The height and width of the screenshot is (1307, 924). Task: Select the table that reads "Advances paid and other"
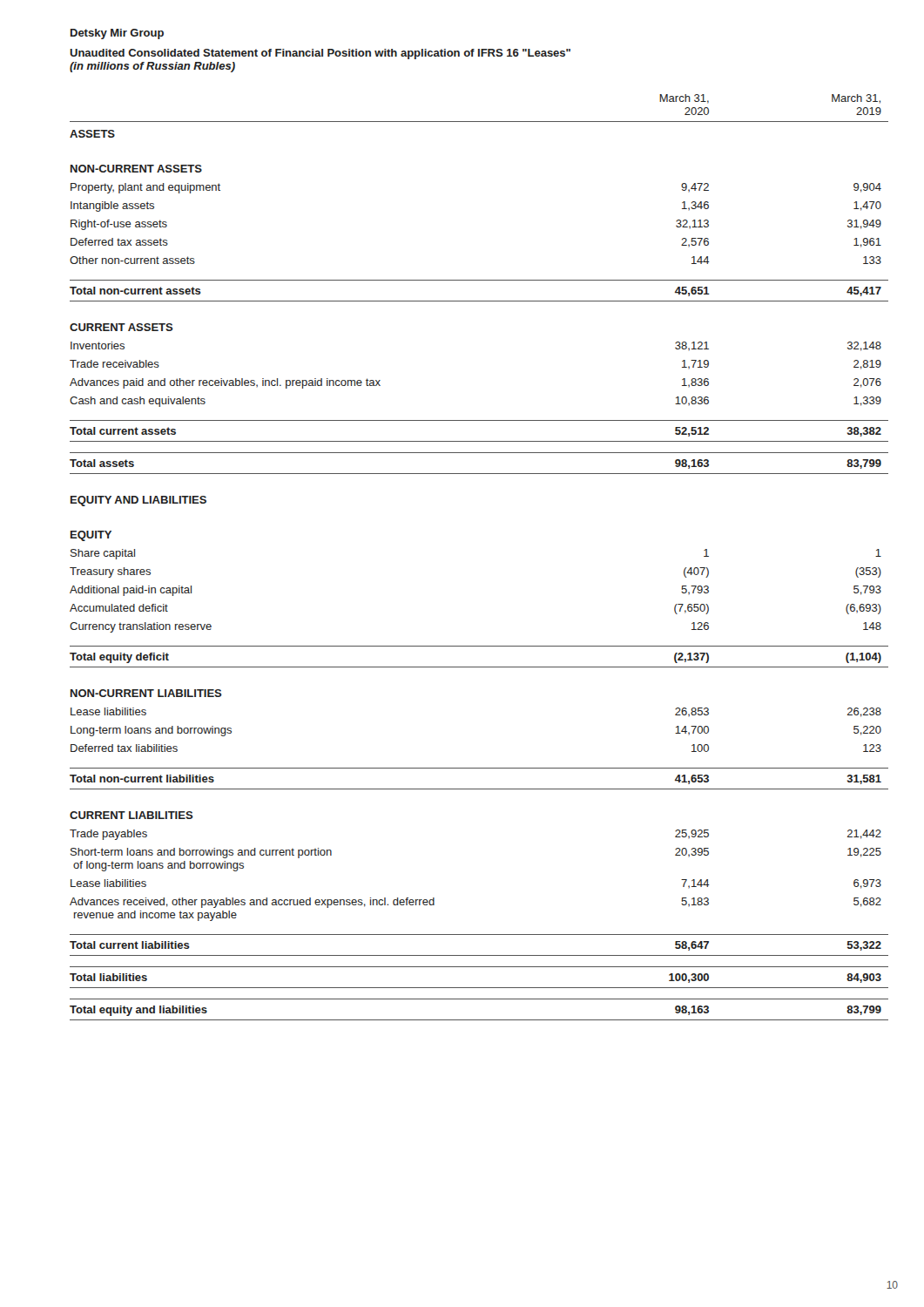pyautogui.click(x=479, y=554)
